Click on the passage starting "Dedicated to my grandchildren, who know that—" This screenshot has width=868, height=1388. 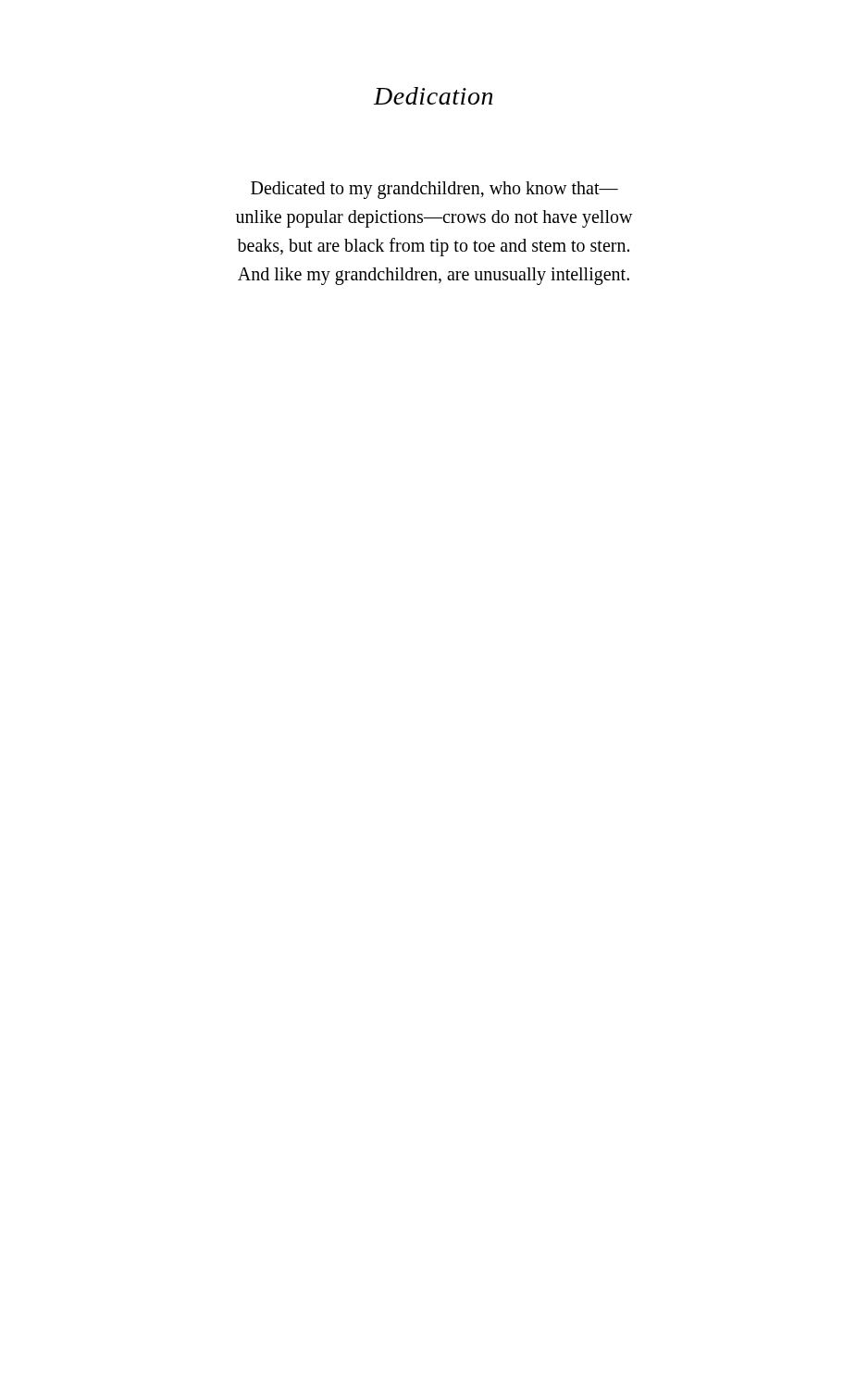(434, 231)
